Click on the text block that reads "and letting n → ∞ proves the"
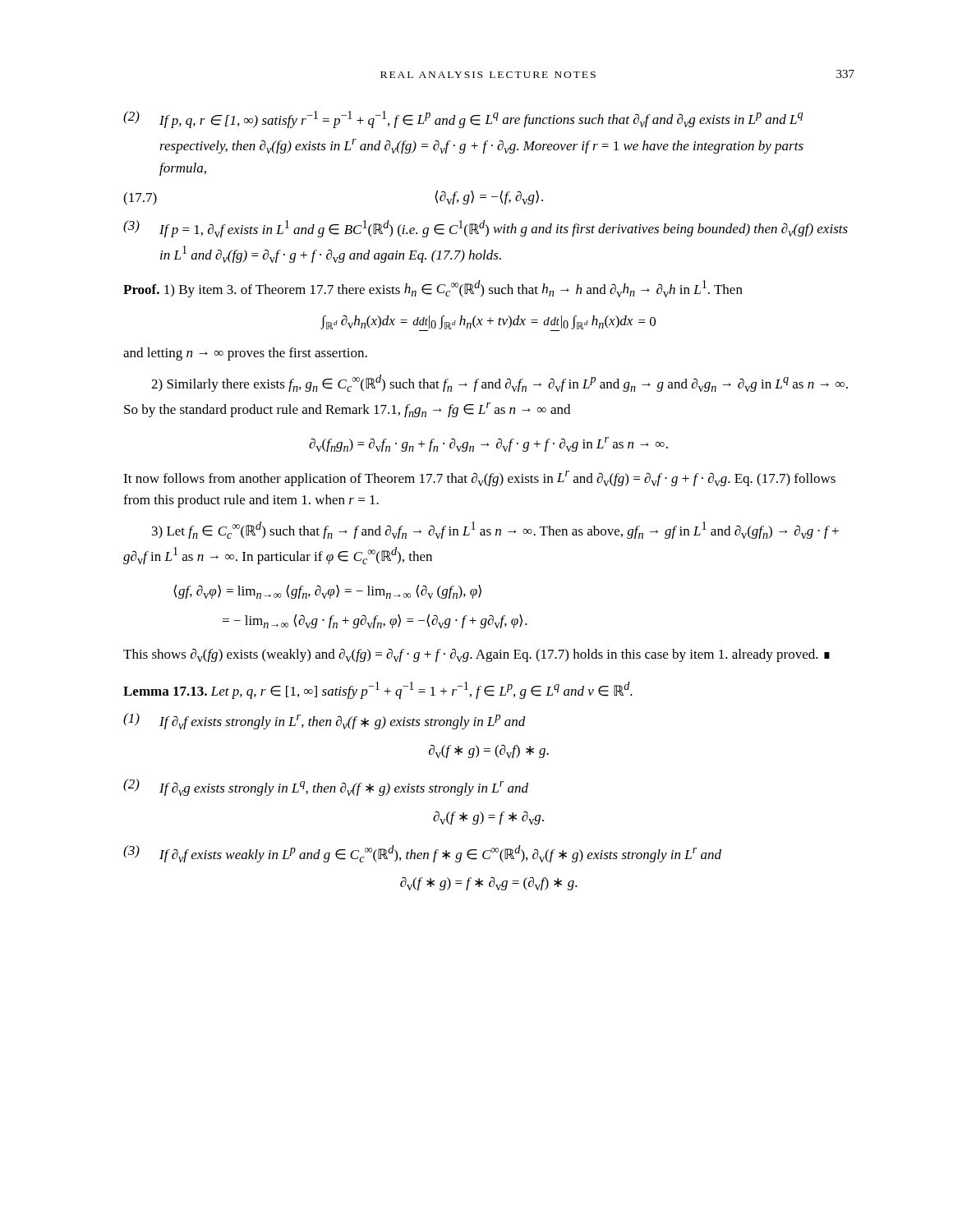The width and height of the screenshot is (953, 1232). [x=246, y=353]
